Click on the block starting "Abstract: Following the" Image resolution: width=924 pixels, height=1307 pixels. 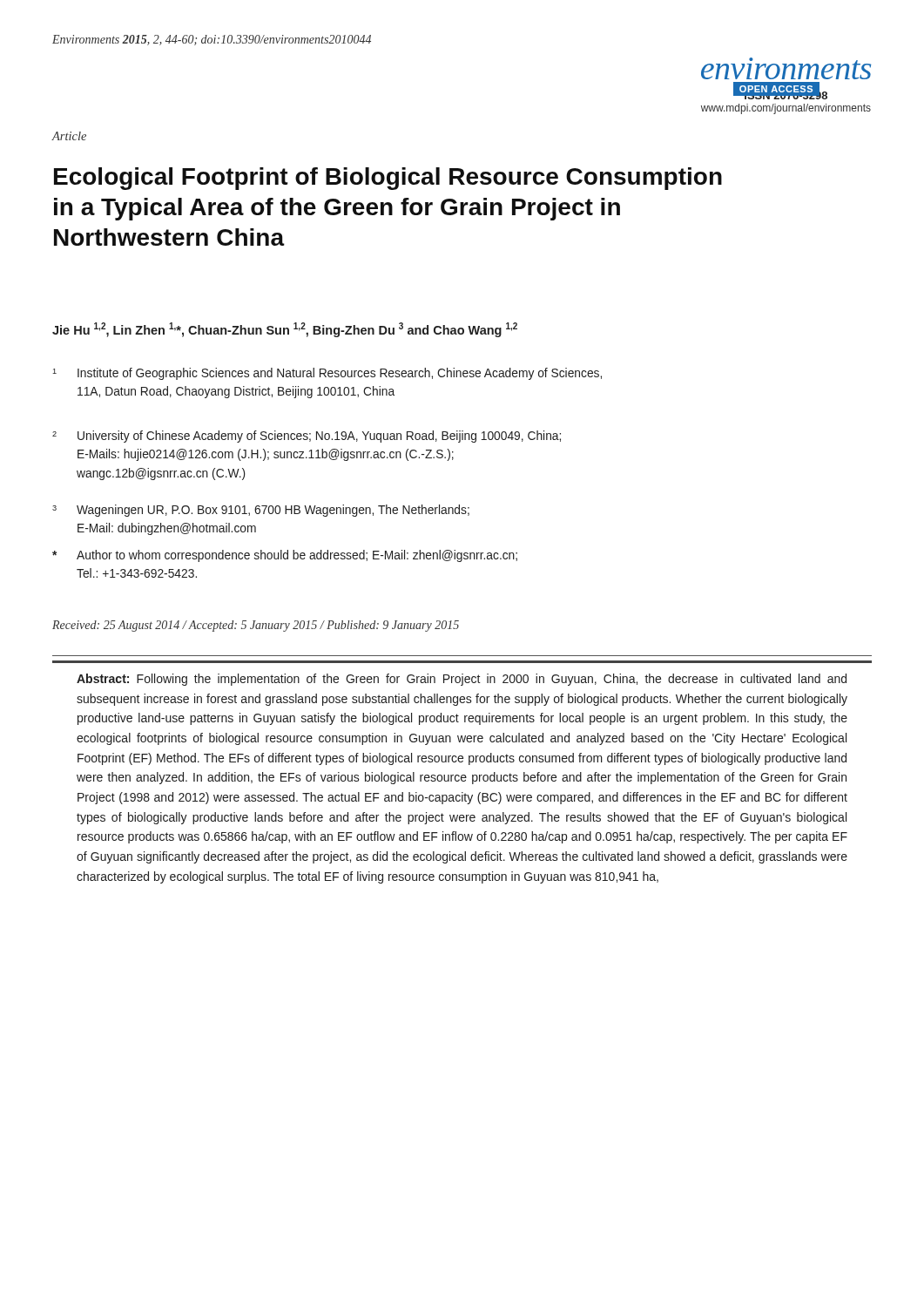pyautogui.click(x=462, y=778)
